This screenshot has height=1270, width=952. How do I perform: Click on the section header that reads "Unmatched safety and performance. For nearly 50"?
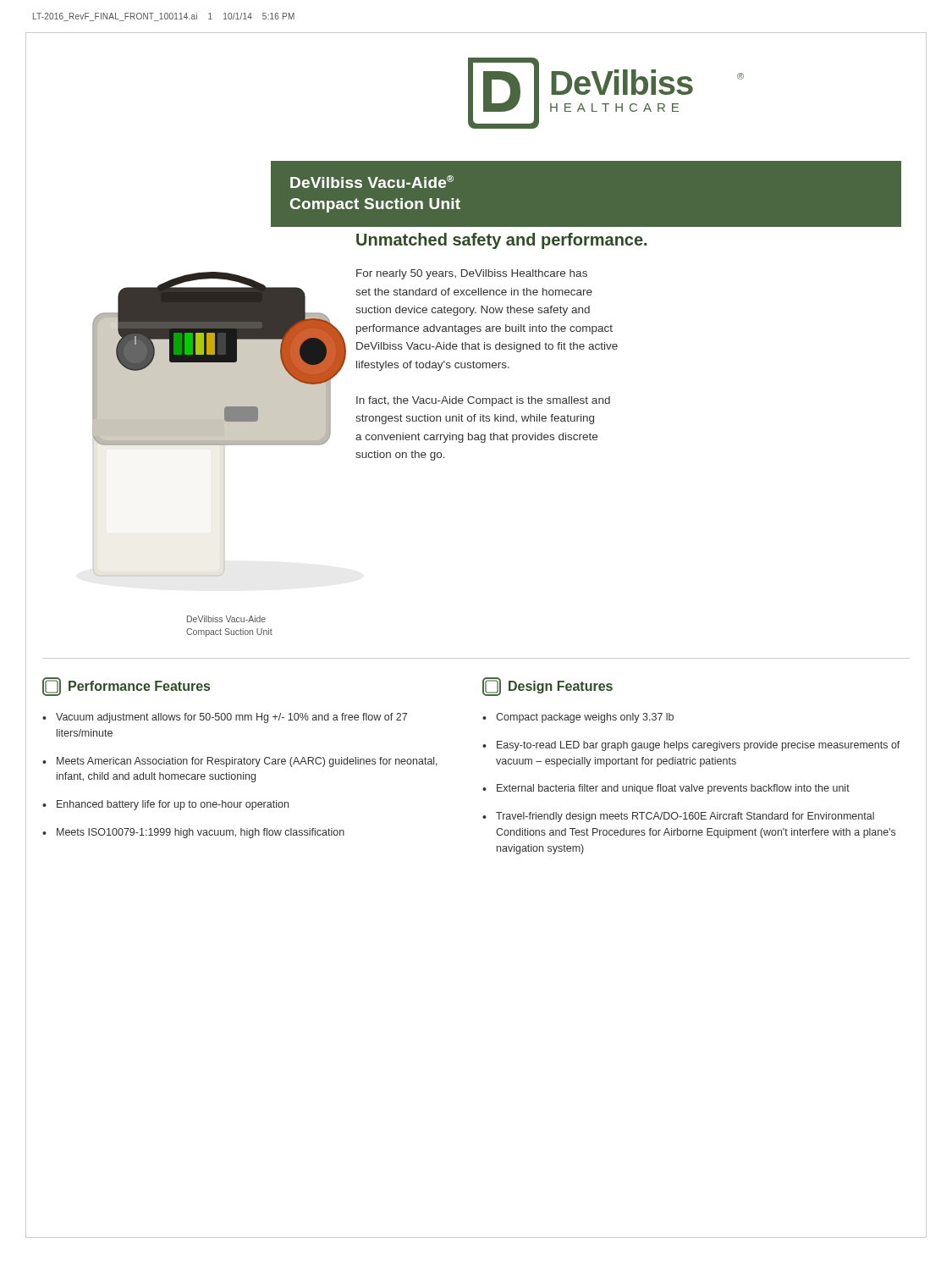626,346
